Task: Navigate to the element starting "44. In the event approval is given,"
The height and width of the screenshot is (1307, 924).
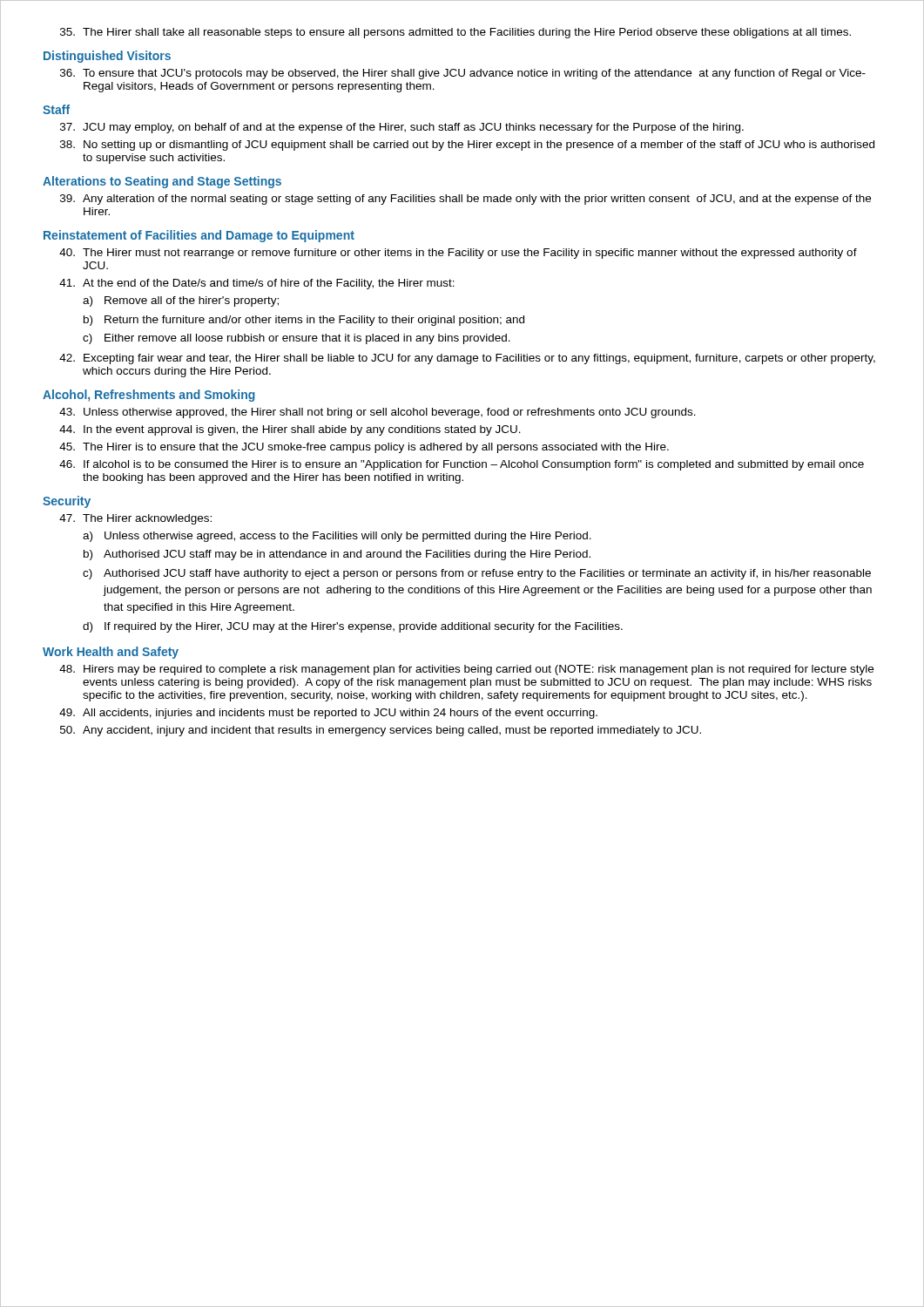Action: pyautogui.click(x=462, y=429)
